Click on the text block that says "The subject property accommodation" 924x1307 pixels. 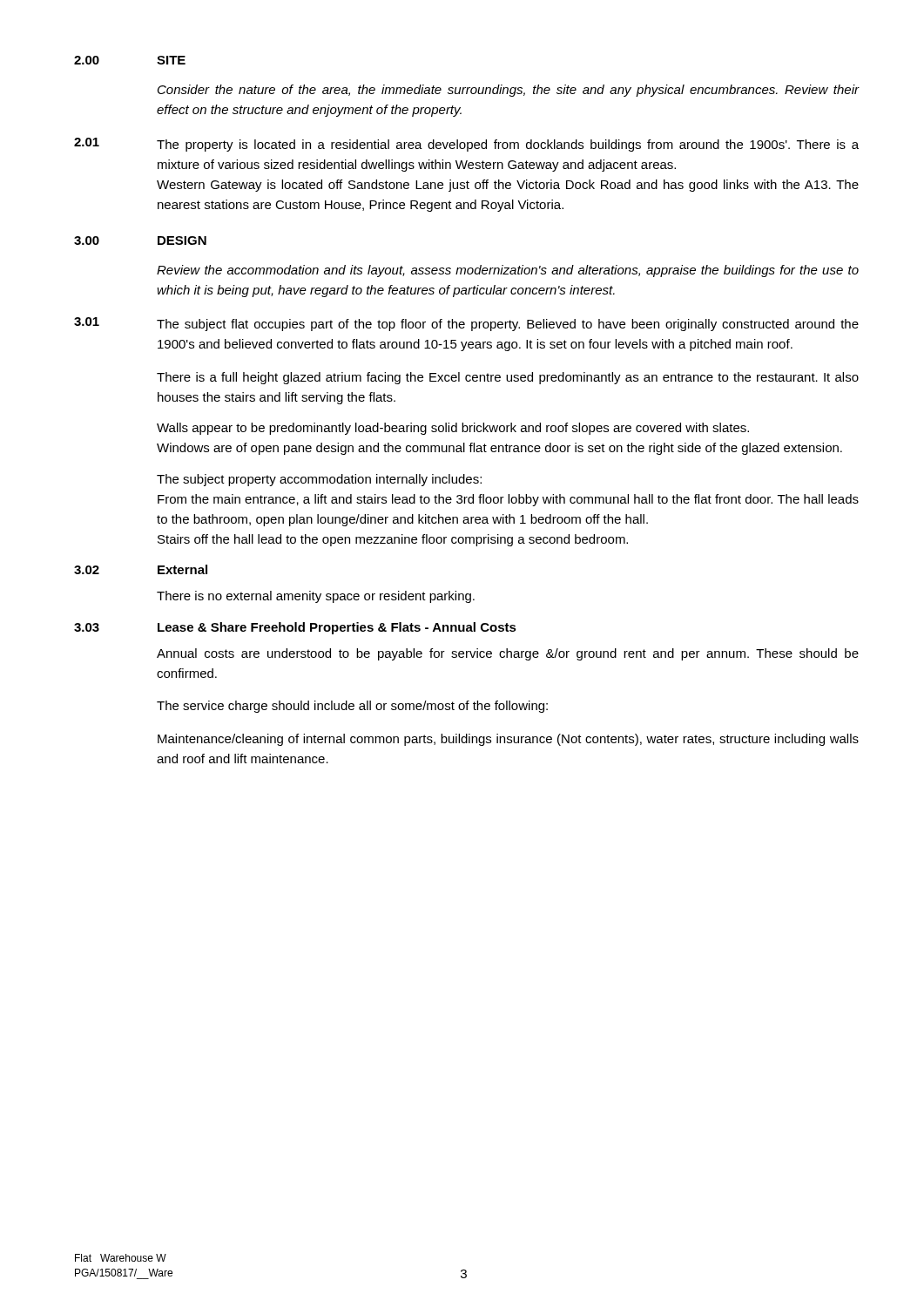(508, 509)
